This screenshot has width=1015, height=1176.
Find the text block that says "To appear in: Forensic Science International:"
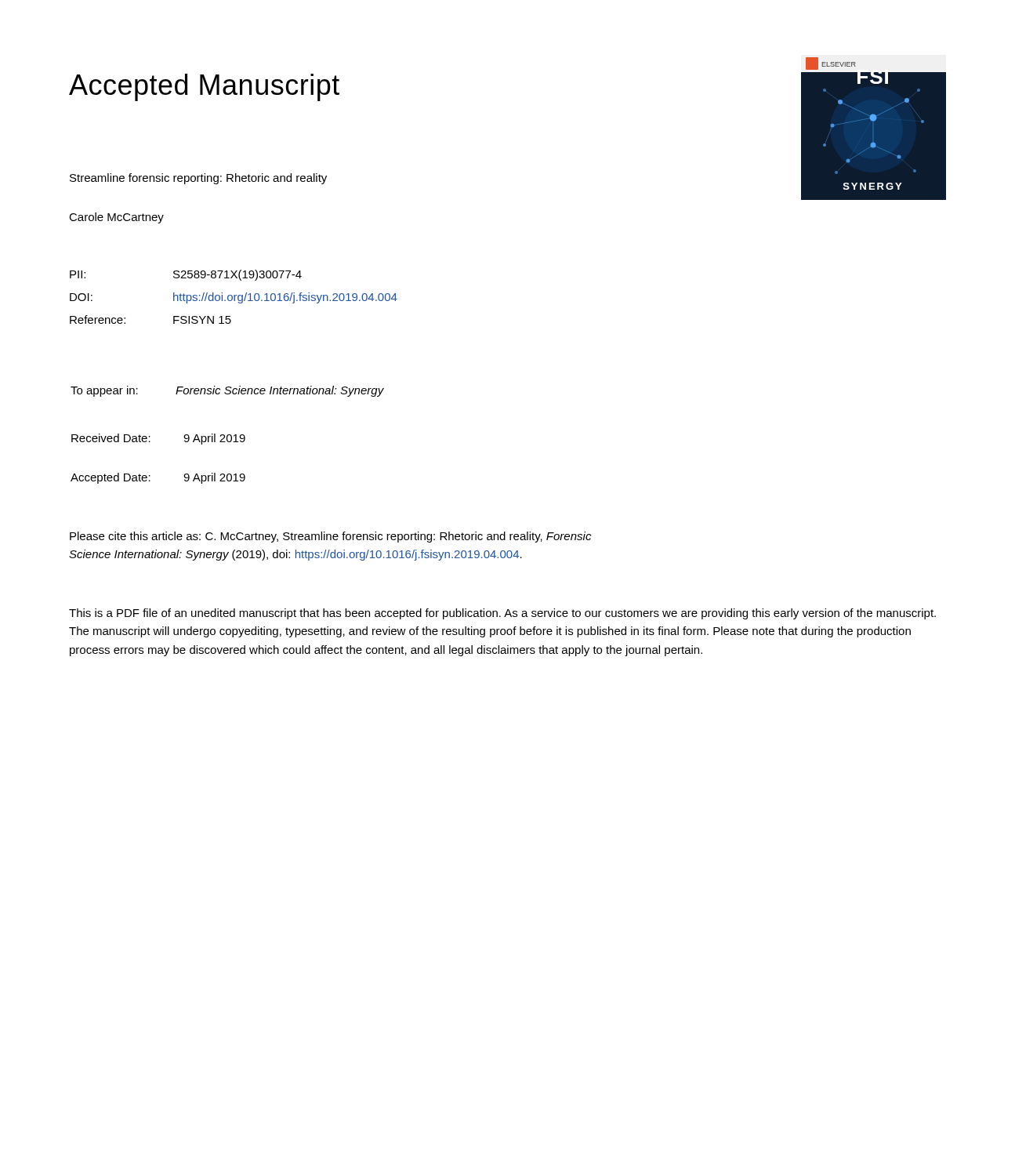click(227, 390)
